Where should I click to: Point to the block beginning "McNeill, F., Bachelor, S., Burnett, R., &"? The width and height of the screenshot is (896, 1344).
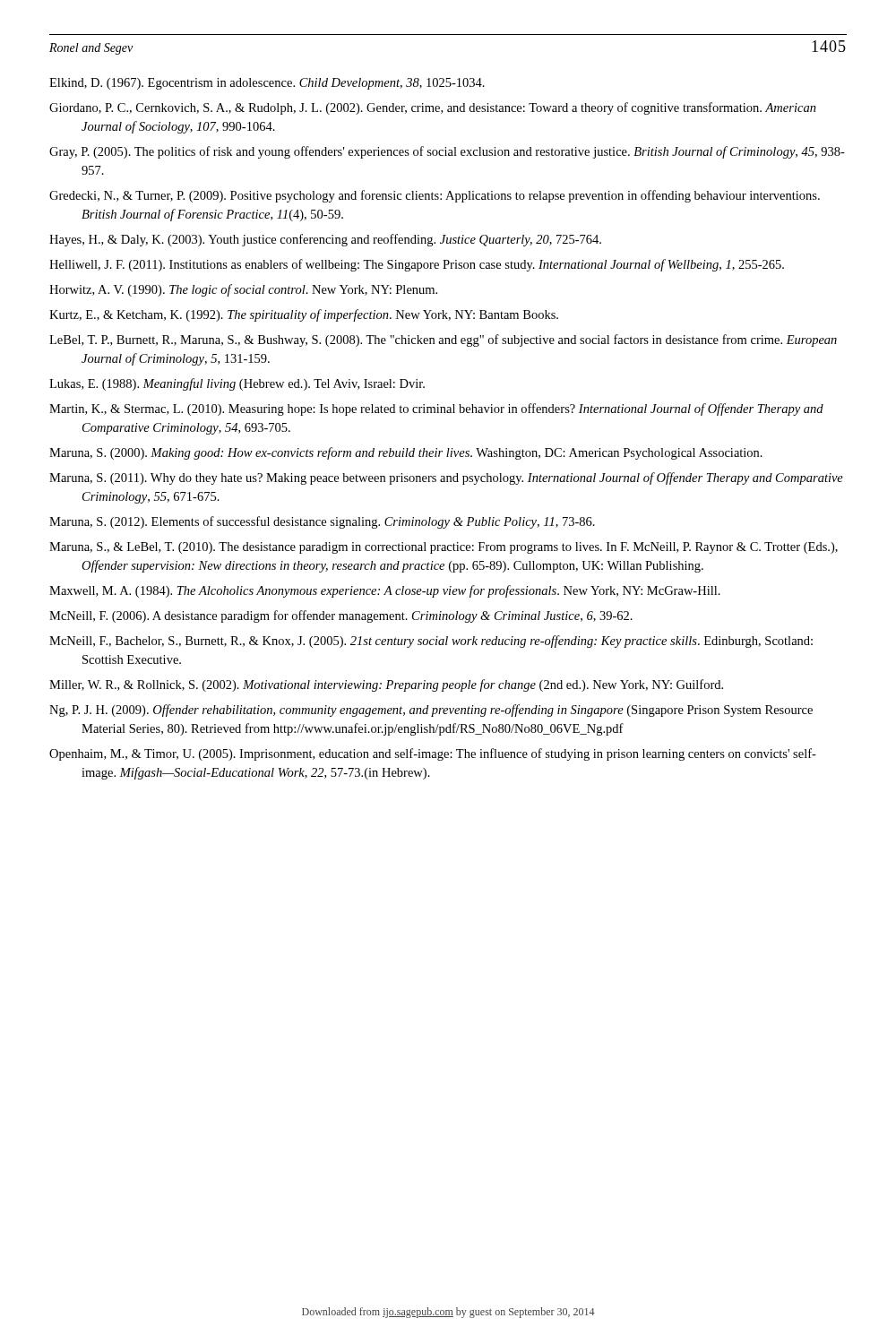pos(431,650)
